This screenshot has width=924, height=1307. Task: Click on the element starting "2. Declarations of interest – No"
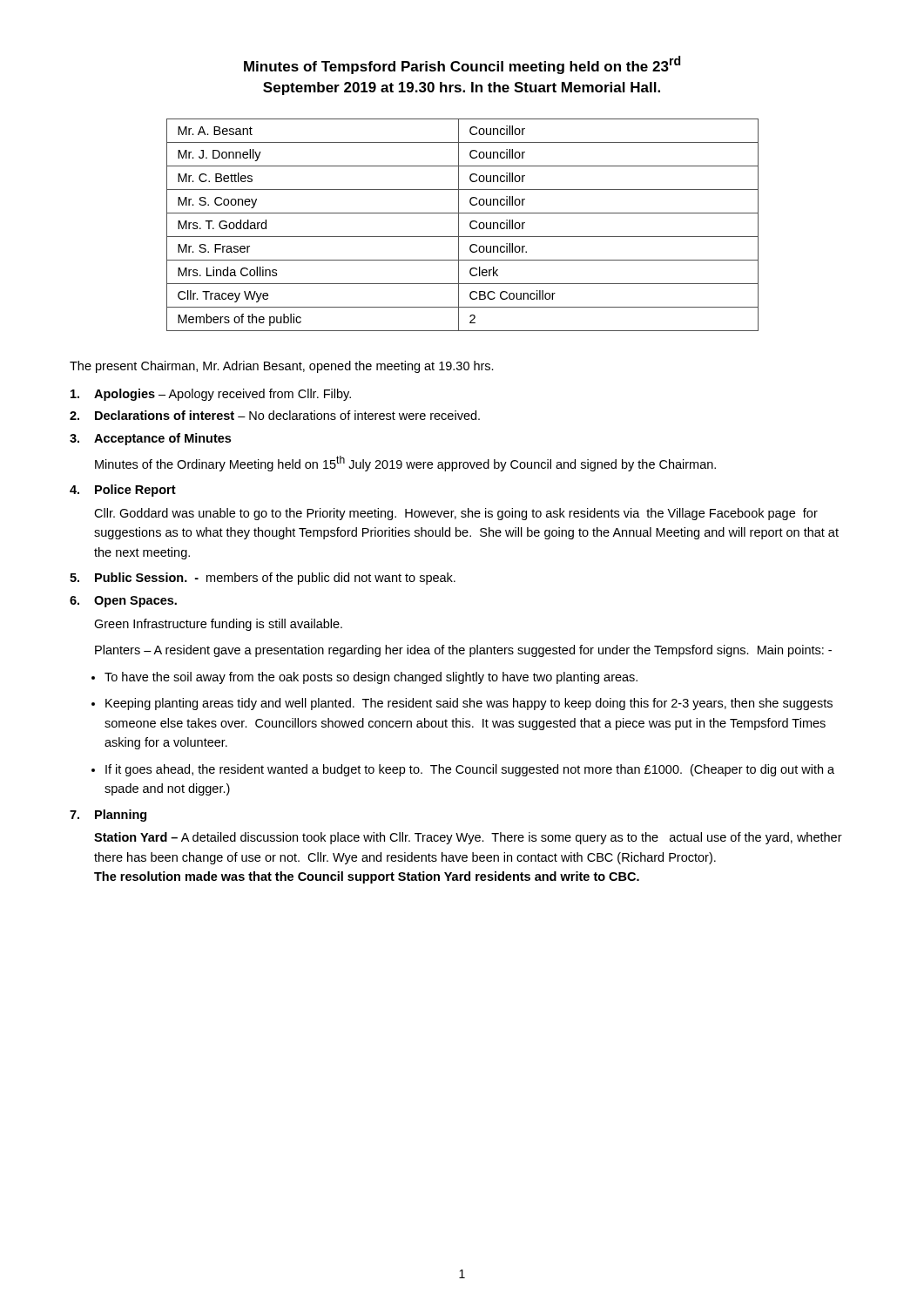[x=462, y=417]
